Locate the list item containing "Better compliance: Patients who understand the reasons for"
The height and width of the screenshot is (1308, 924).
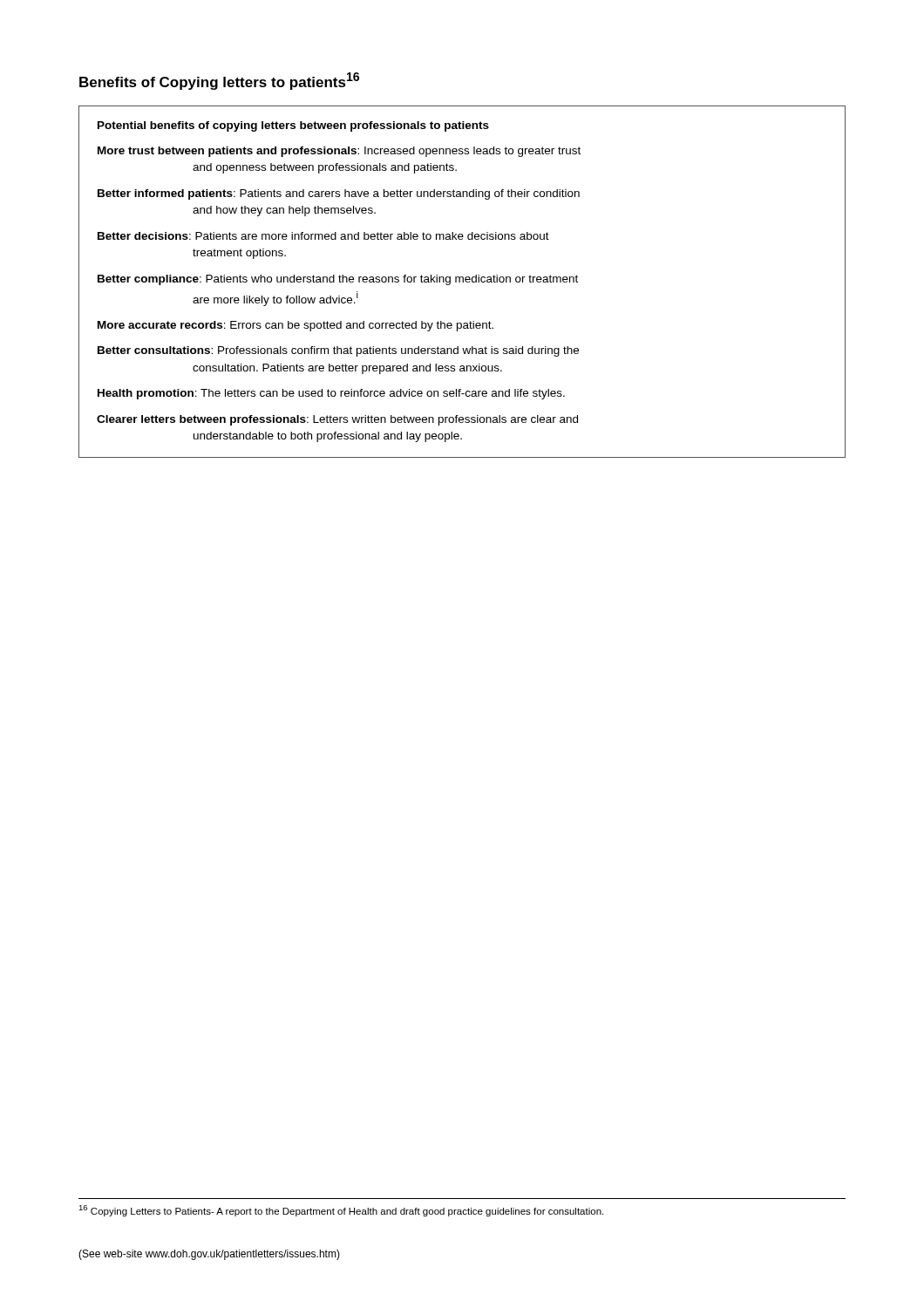coord(462,290)
